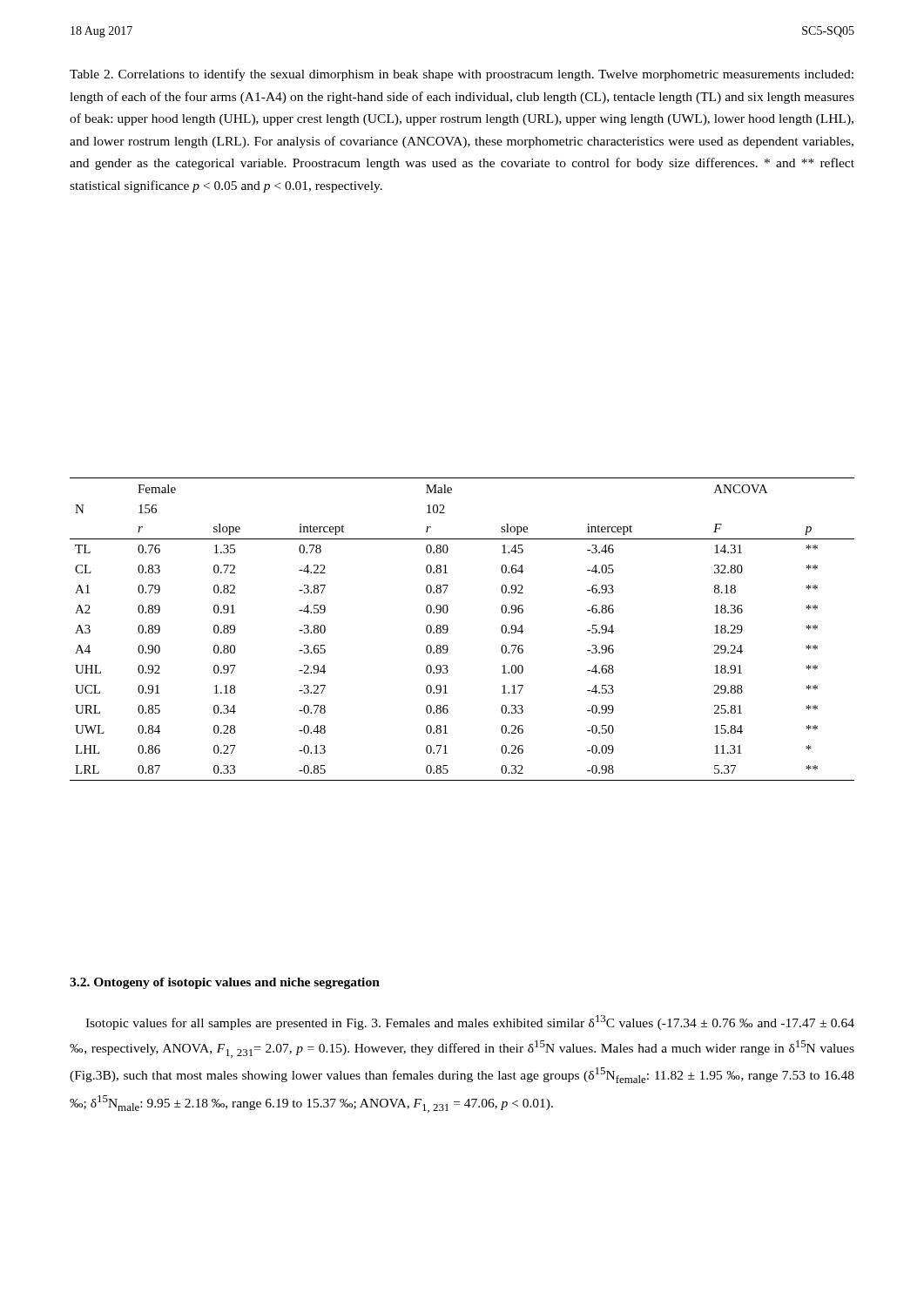Click the passage that begins "Isotopic values for all samples are presented in"
924x1307 pixels.
pyautogui.click(x=462, y=1063)
